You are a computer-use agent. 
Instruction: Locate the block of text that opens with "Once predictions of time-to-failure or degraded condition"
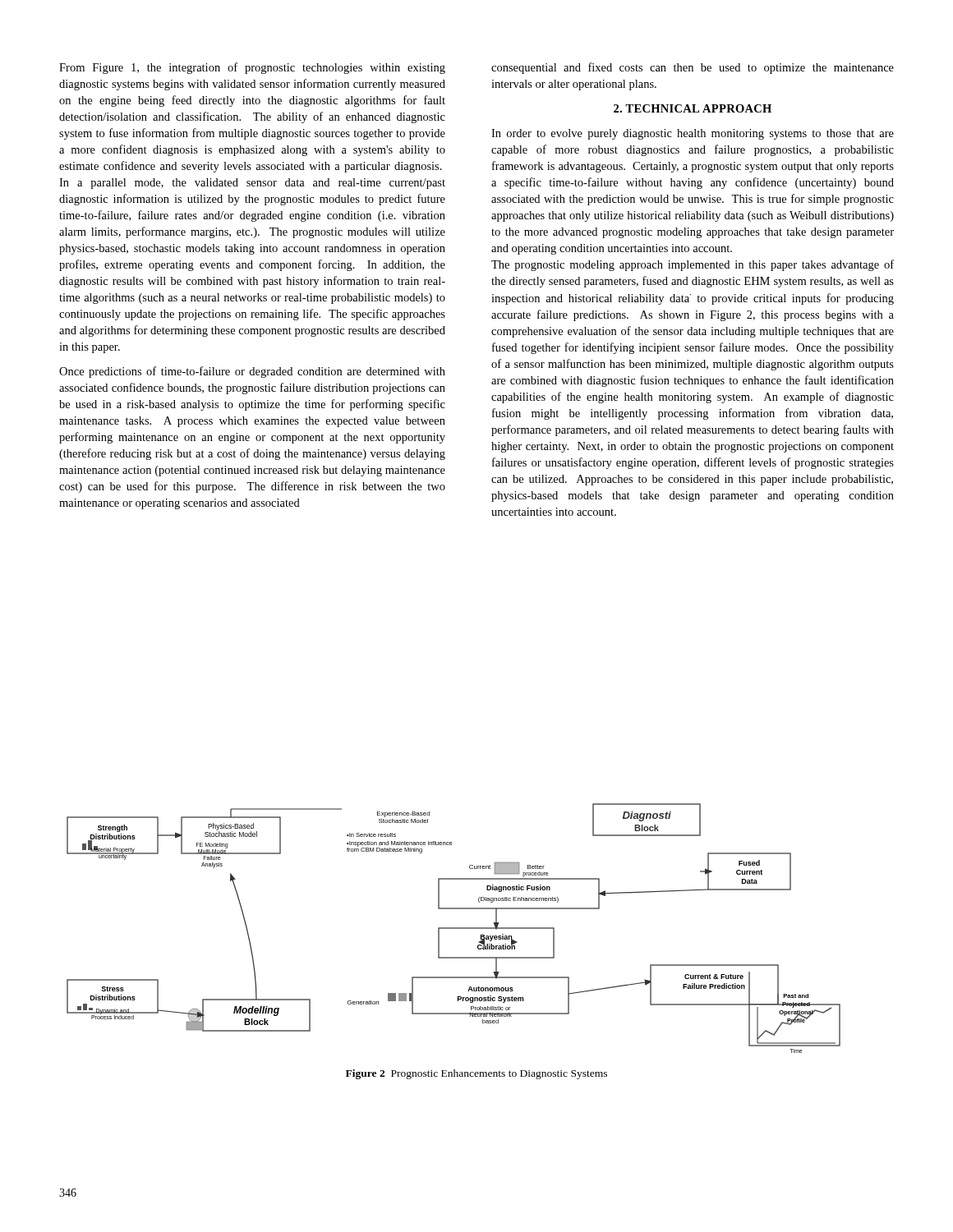coord(252,437)
